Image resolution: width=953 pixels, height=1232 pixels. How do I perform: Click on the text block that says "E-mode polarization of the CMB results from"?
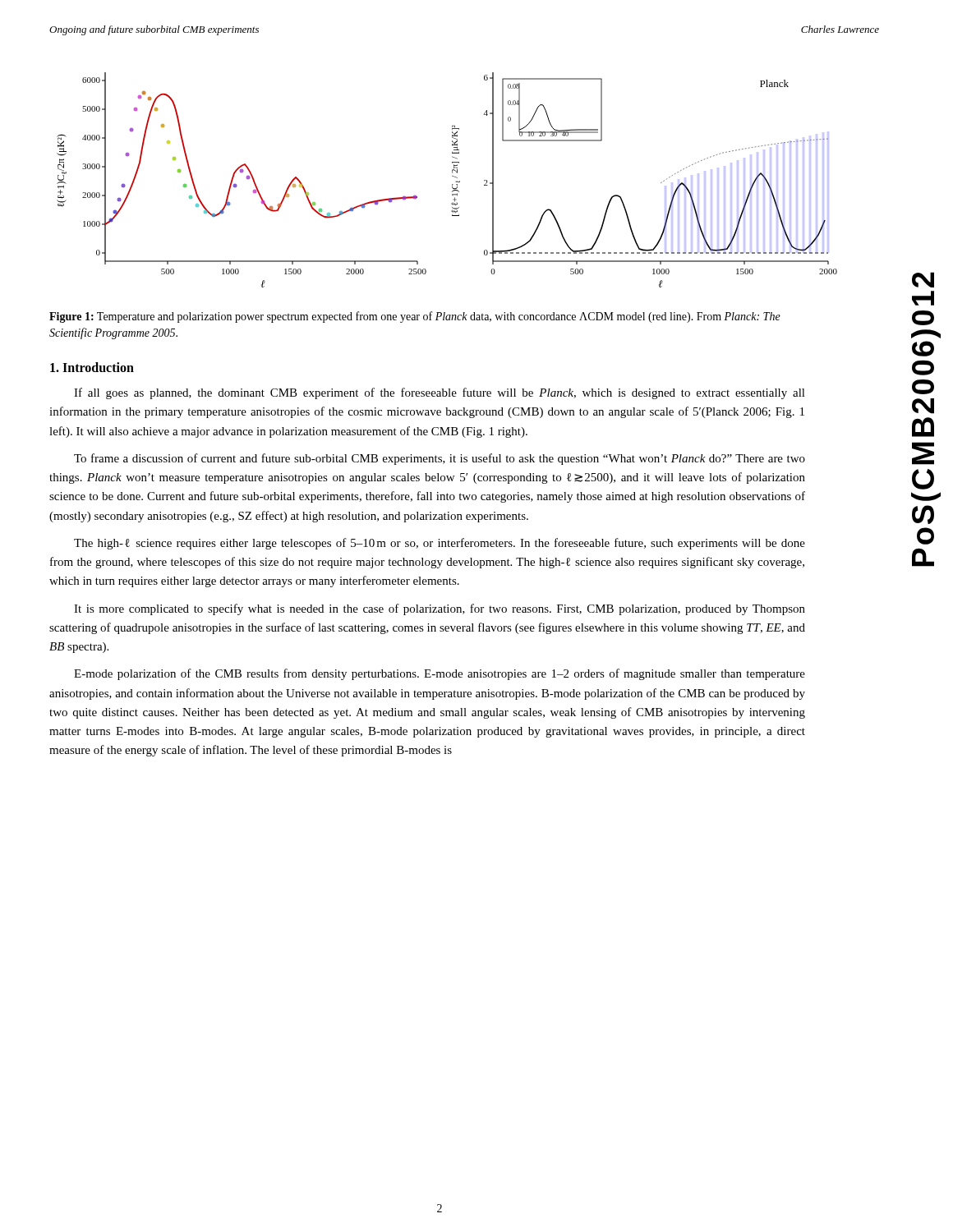click(x=427, y=712)
